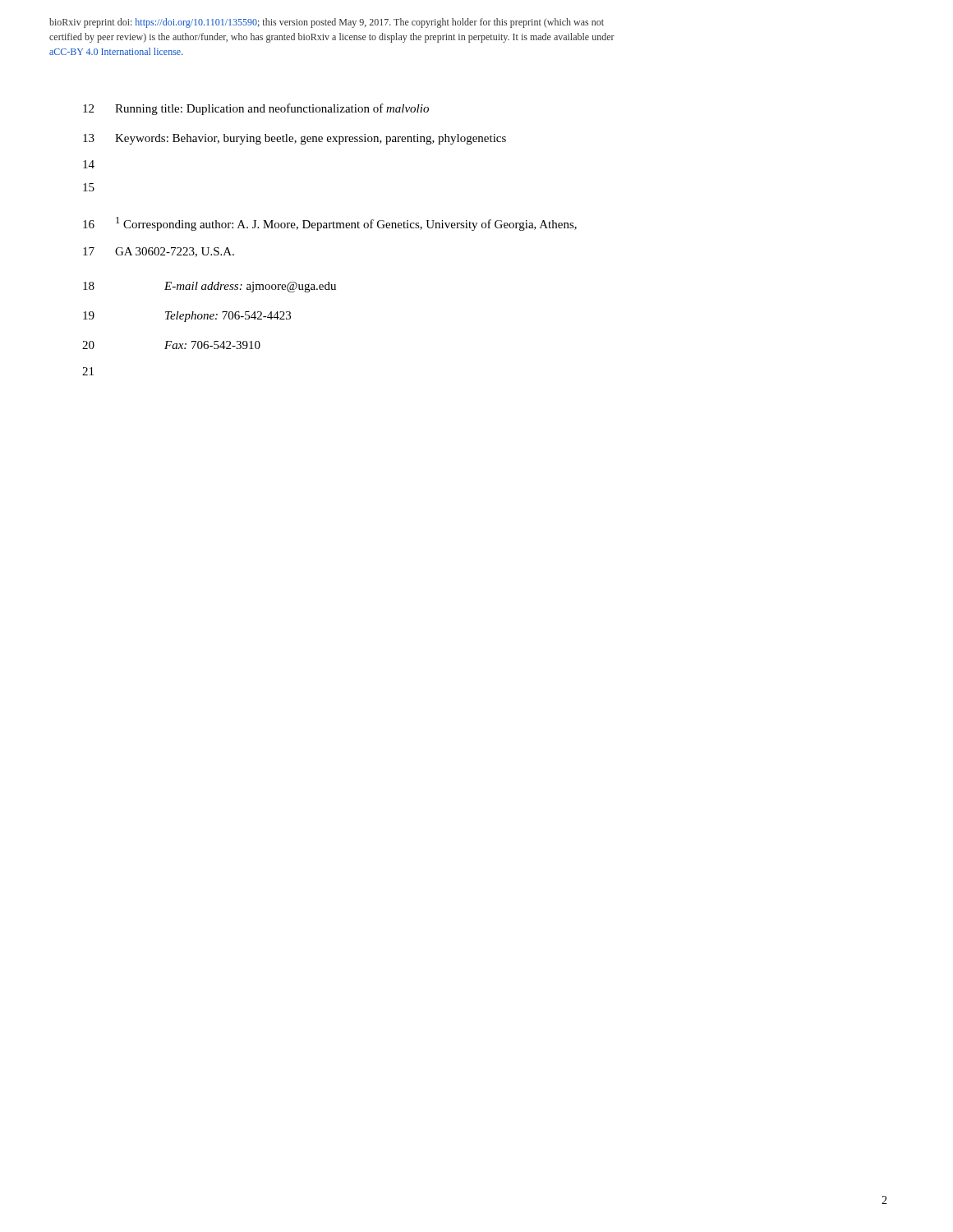Select the text block containing "13 Keywords: Behavior, burying beetle, gene expression,"
This screenshot has width=953, height=1232.
coord(476,138)
